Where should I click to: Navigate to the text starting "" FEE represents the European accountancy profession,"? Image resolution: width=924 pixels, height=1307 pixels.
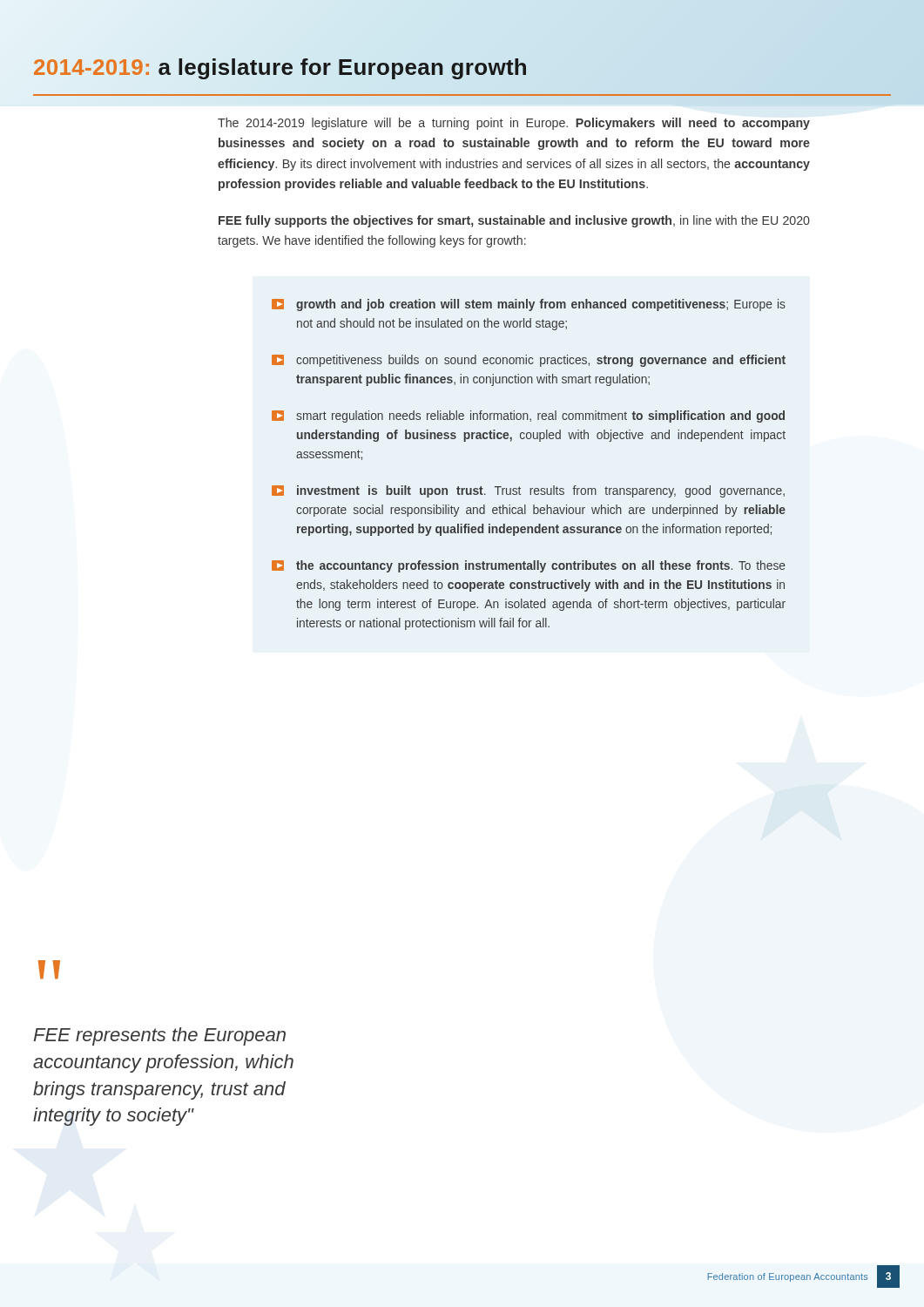(x=172, y=1044)
